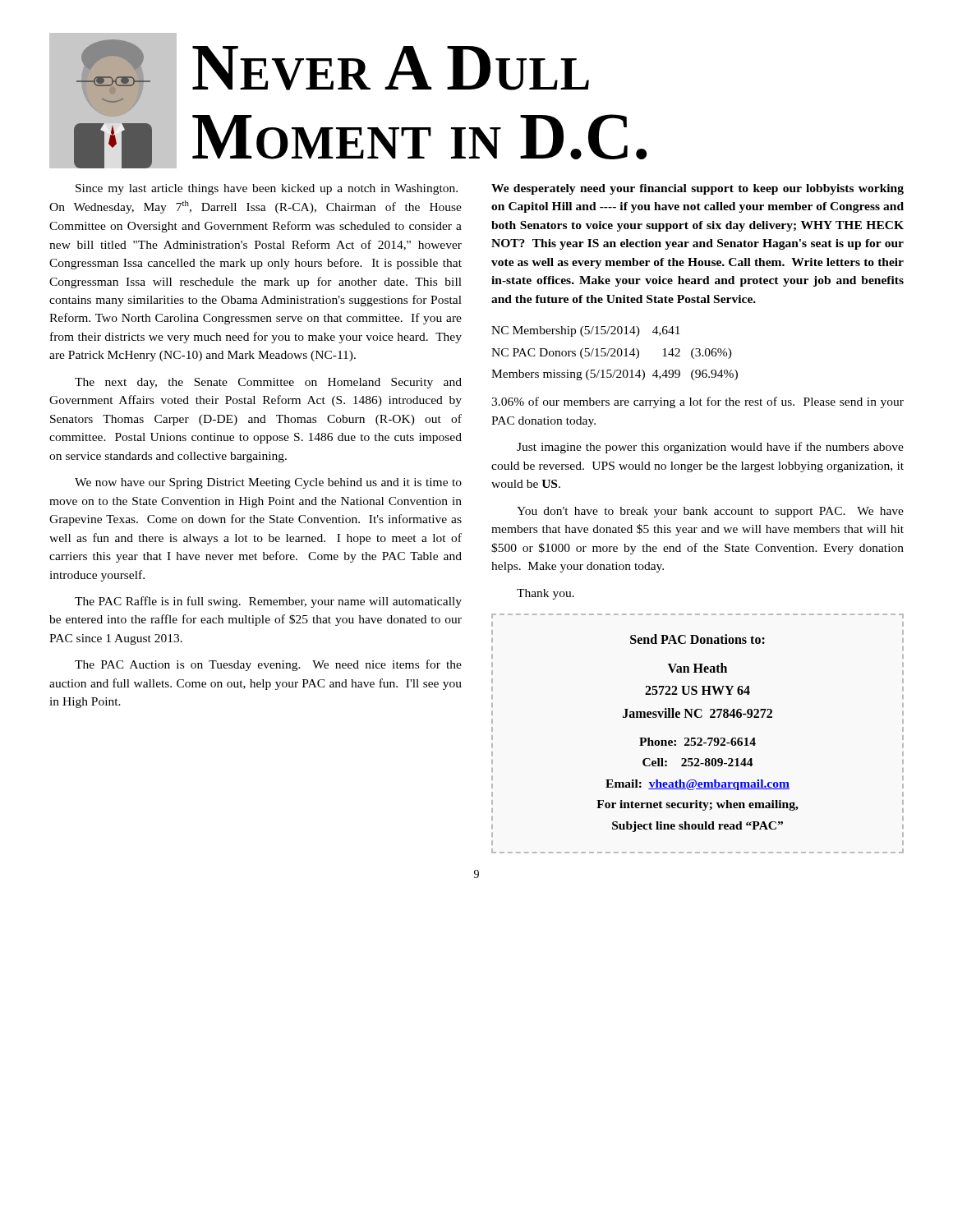This screenshot has width=953, height=1232.
Task: Navigate to the region starting "Since my last"
Action: coord(255,271)
